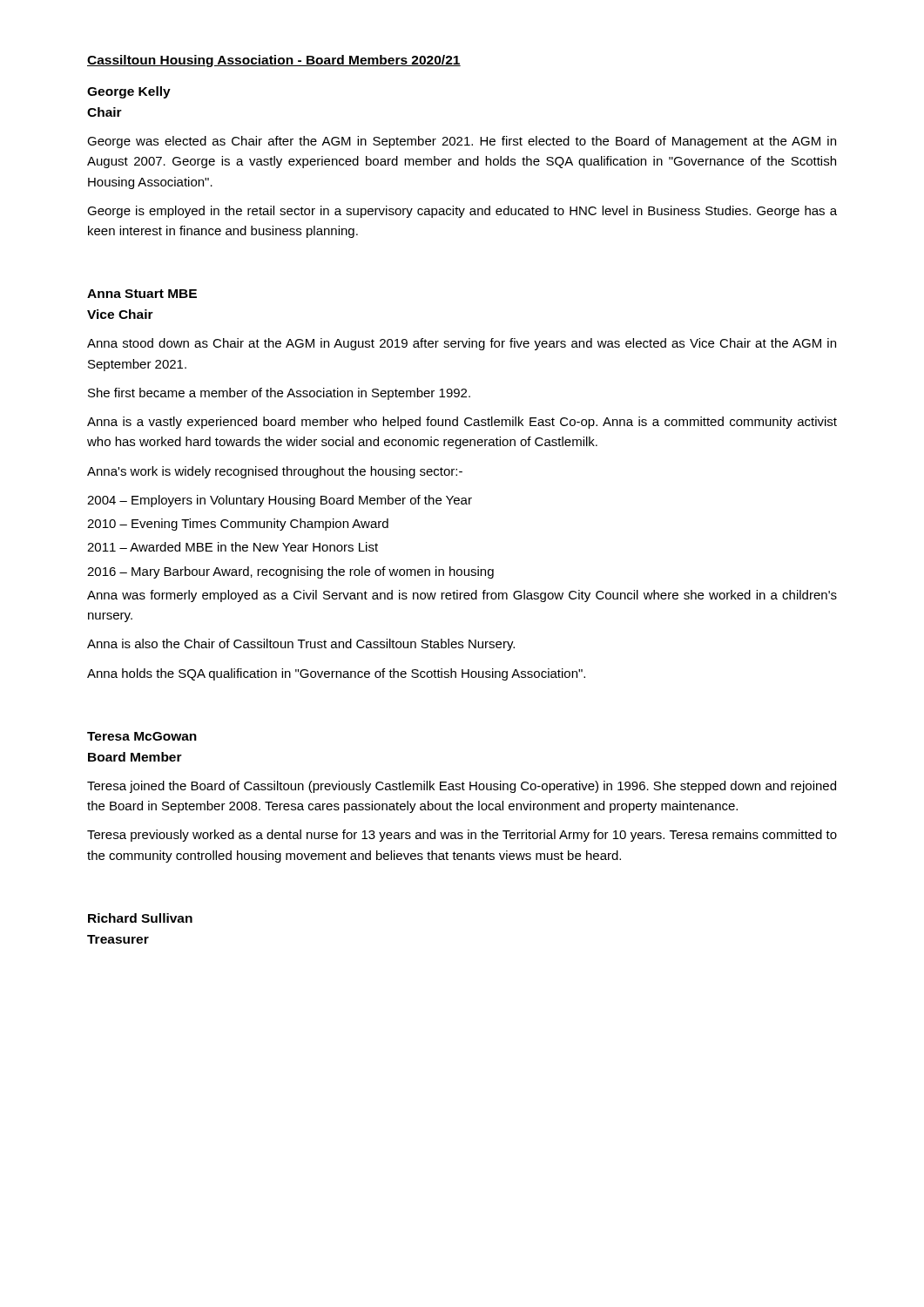This screenshot has height=1307, width=924.
Task: Locate the block of text that opens with "Anna is a vastly experienced board member who"
Action: click(x=462, y=431)
